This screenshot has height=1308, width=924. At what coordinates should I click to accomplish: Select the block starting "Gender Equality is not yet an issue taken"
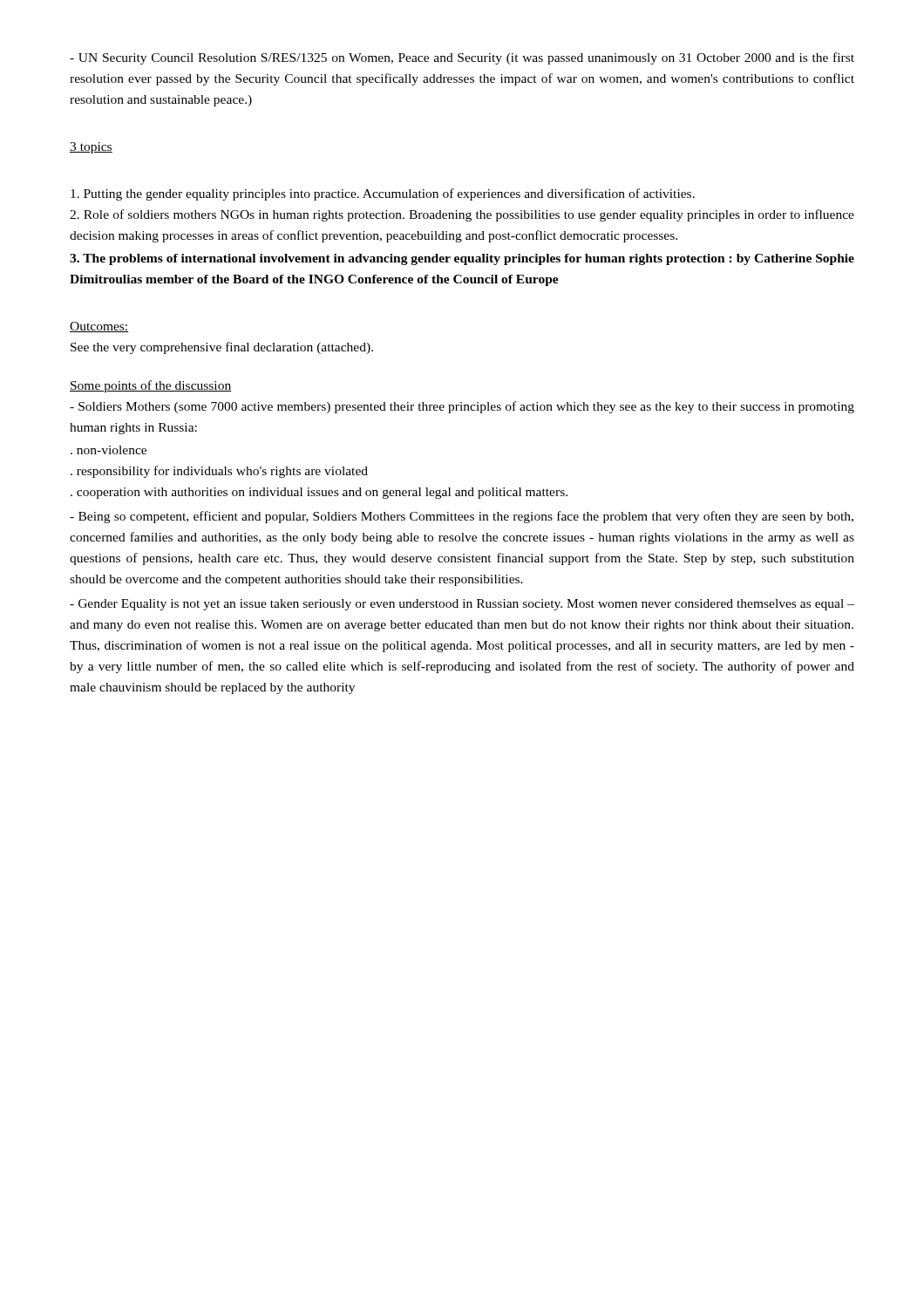[462, 645]
